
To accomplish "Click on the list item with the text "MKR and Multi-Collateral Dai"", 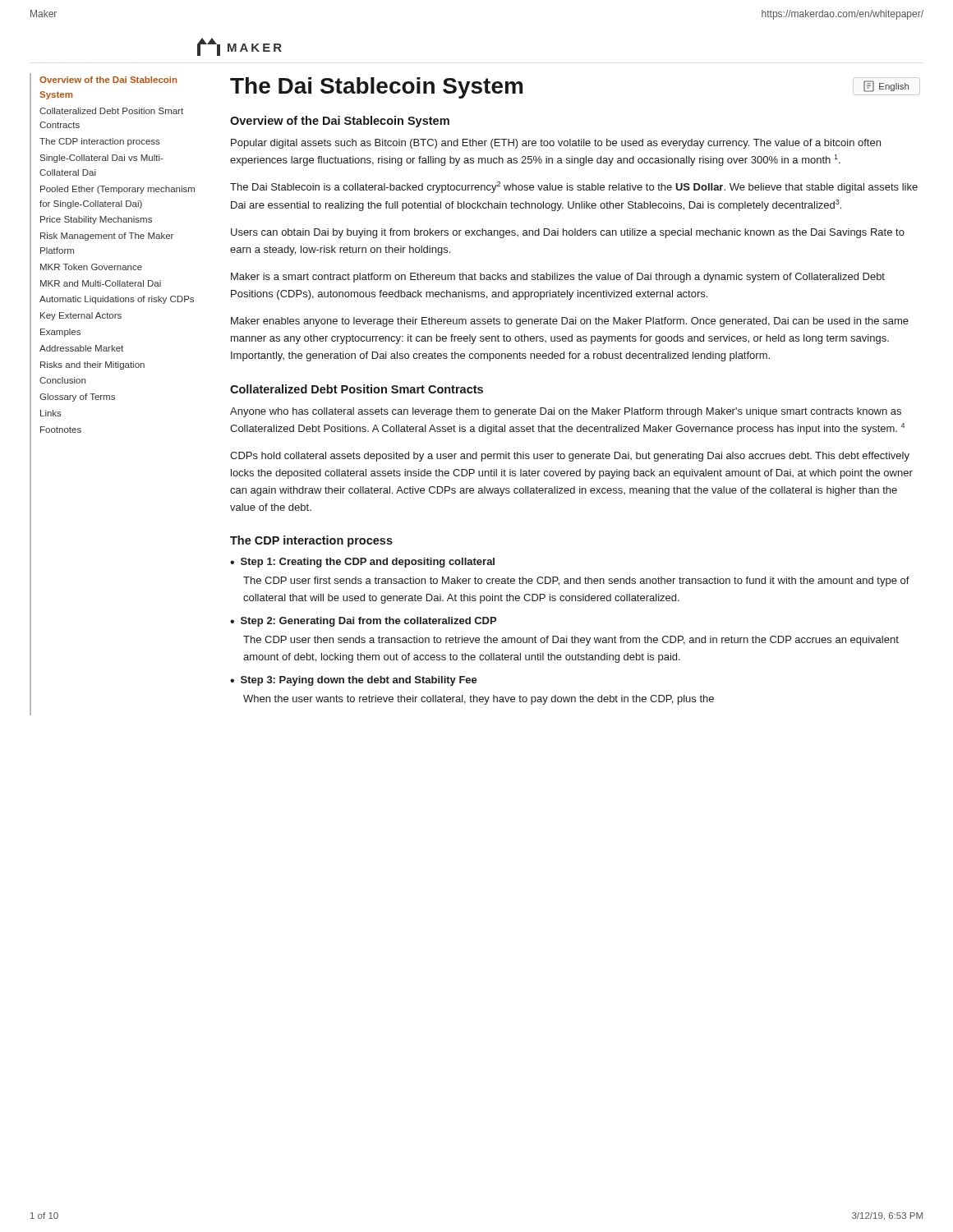I will [118, 284].
